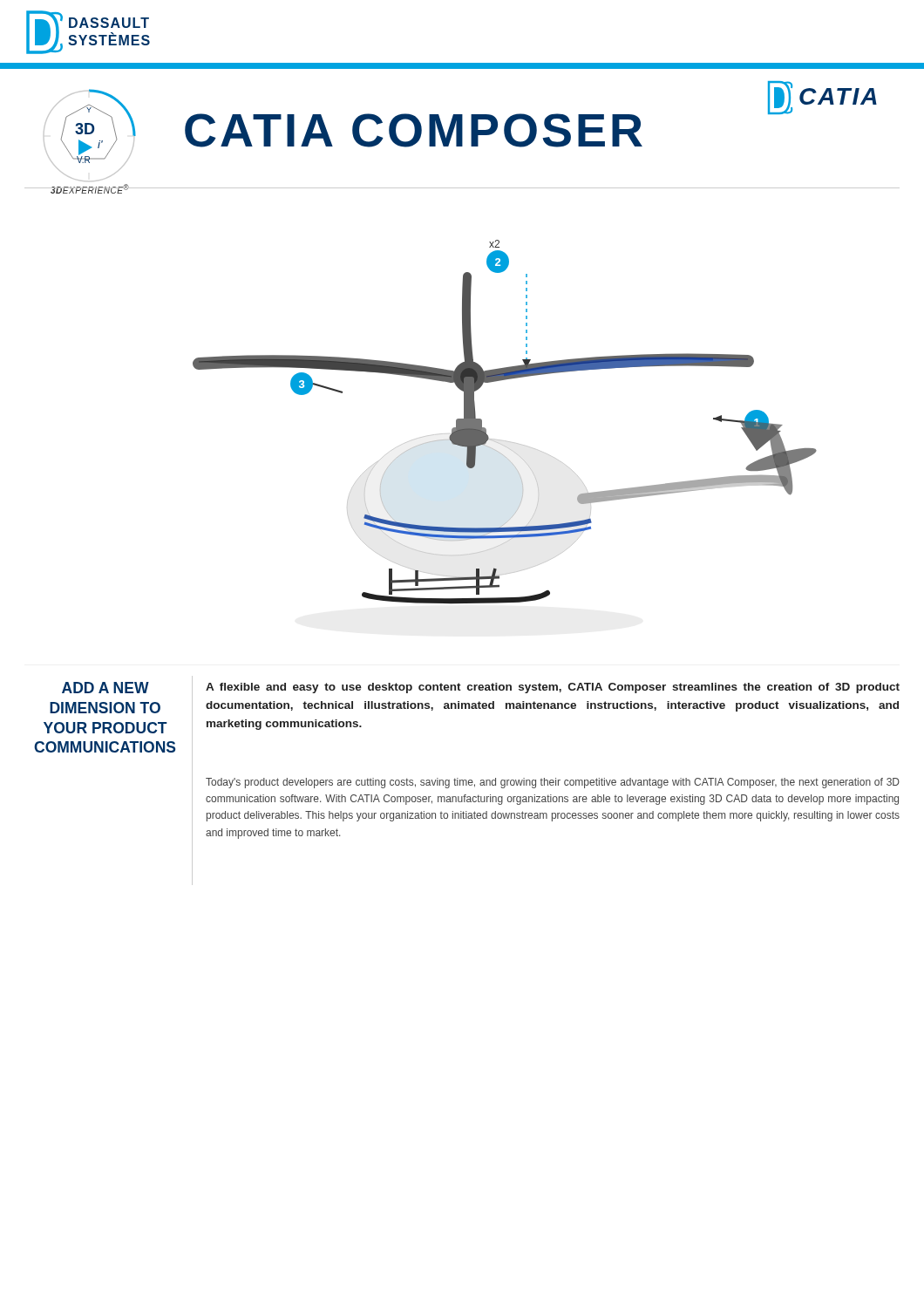Screen dimensions: 1308x924
Task: Find the region starting "Today's product developers"
Action: pos(553,808)
